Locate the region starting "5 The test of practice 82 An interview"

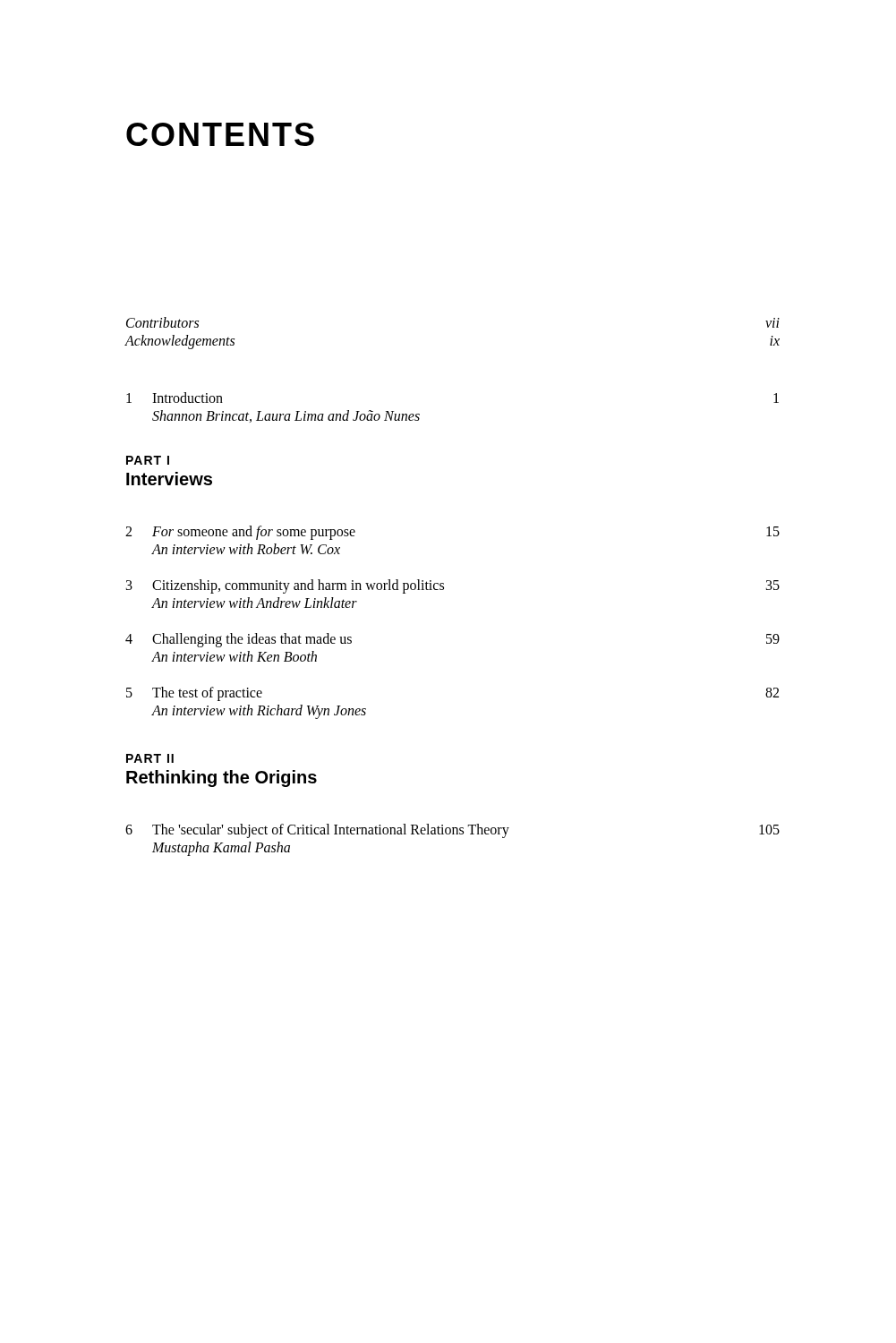[207, 693]
